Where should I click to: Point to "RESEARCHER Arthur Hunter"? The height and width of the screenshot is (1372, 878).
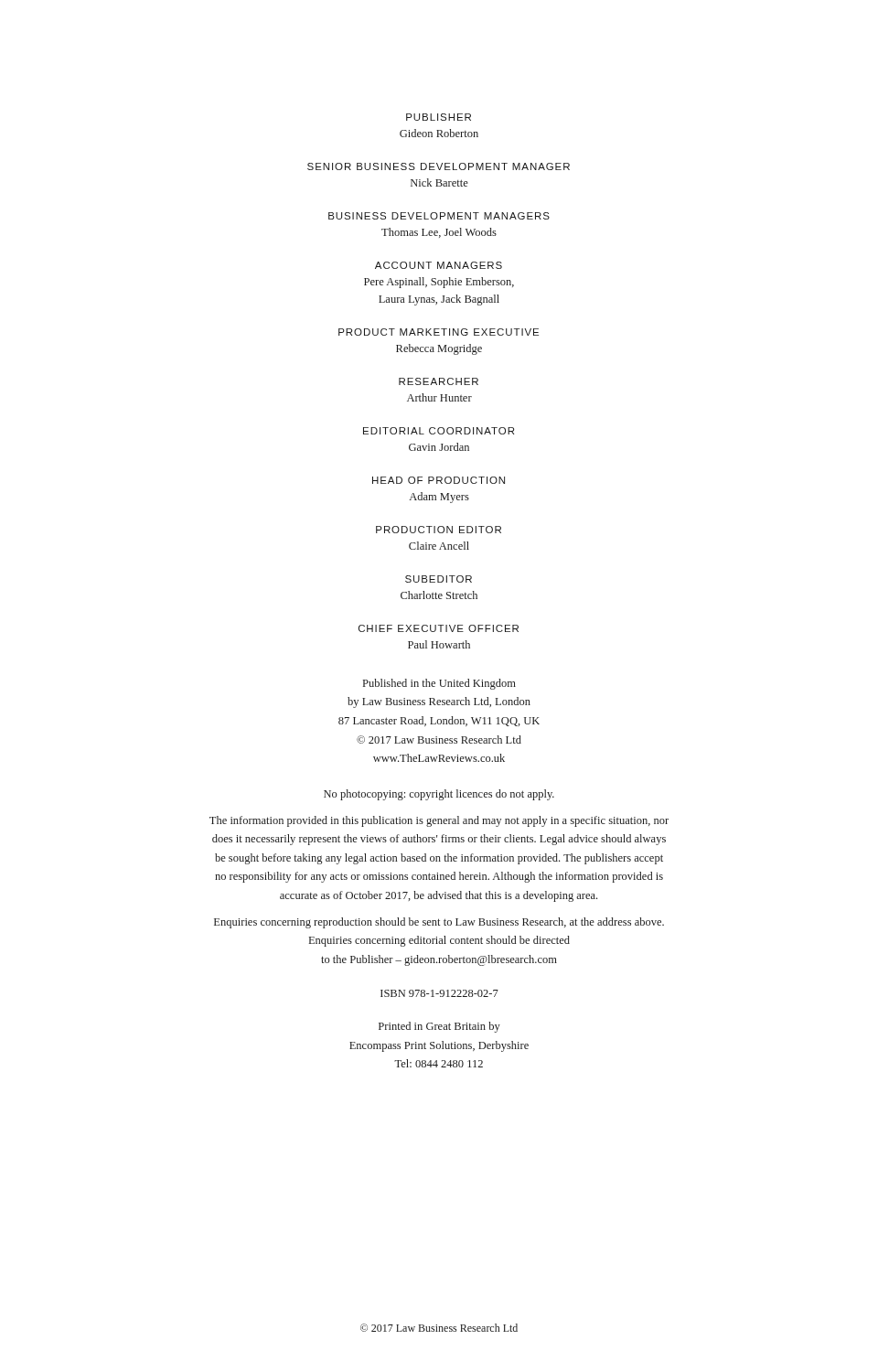pos(439,390)
